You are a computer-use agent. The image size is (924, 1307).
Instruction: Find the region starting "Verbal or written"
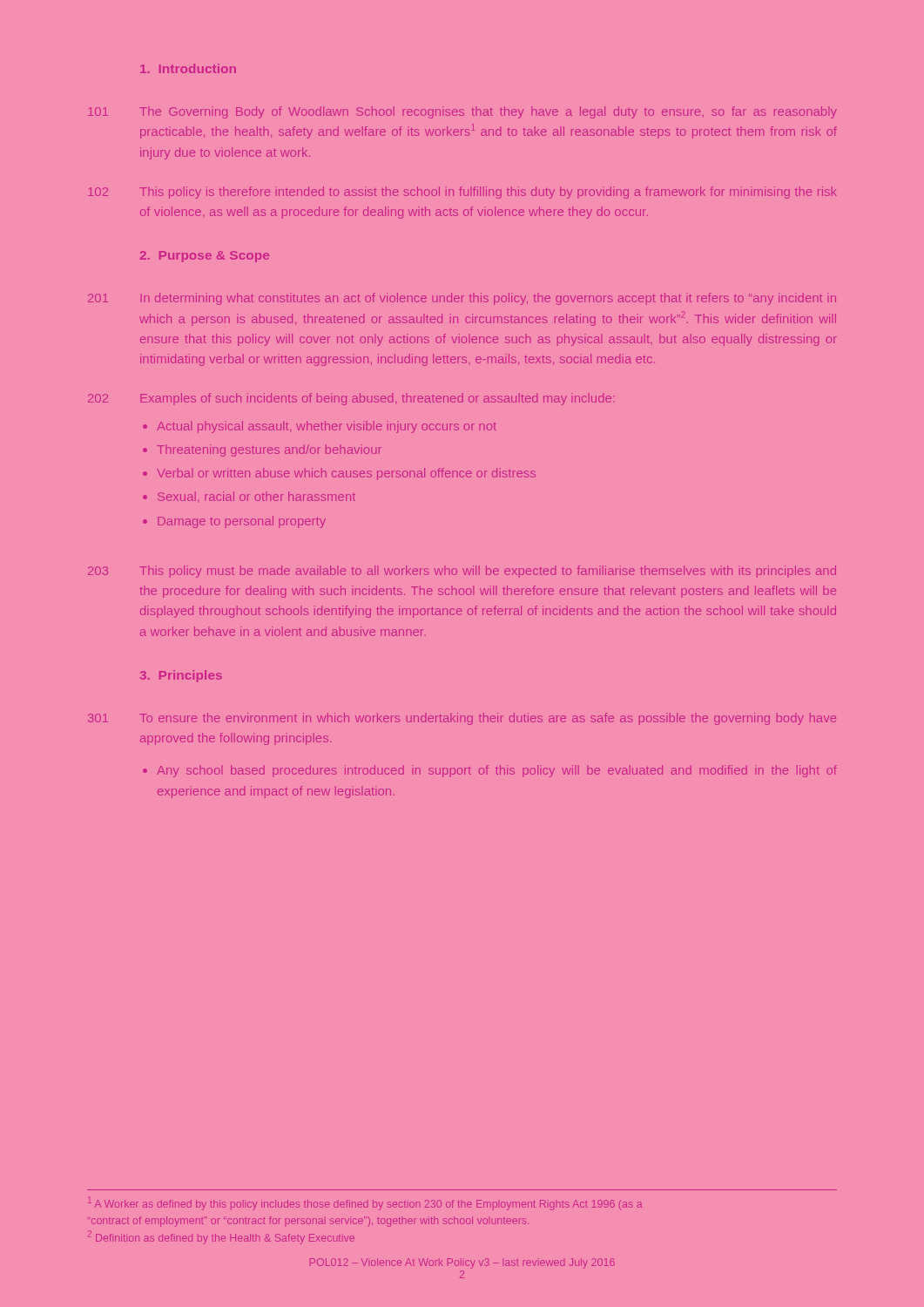tap(347, 473)
